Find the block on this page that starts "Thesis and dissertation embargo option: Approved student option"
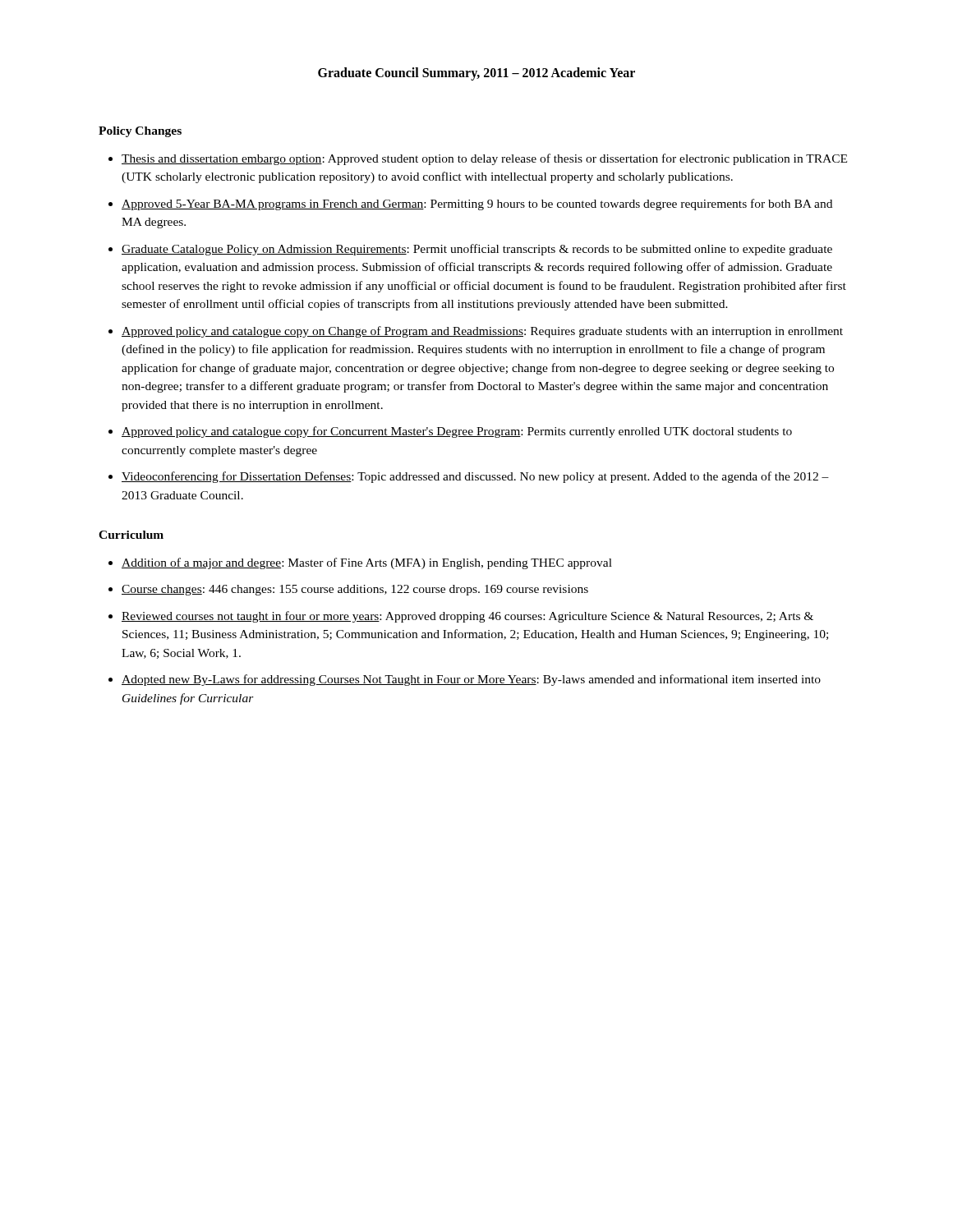953x1232 pixels. pyautogui.click(x=485, y=167)
